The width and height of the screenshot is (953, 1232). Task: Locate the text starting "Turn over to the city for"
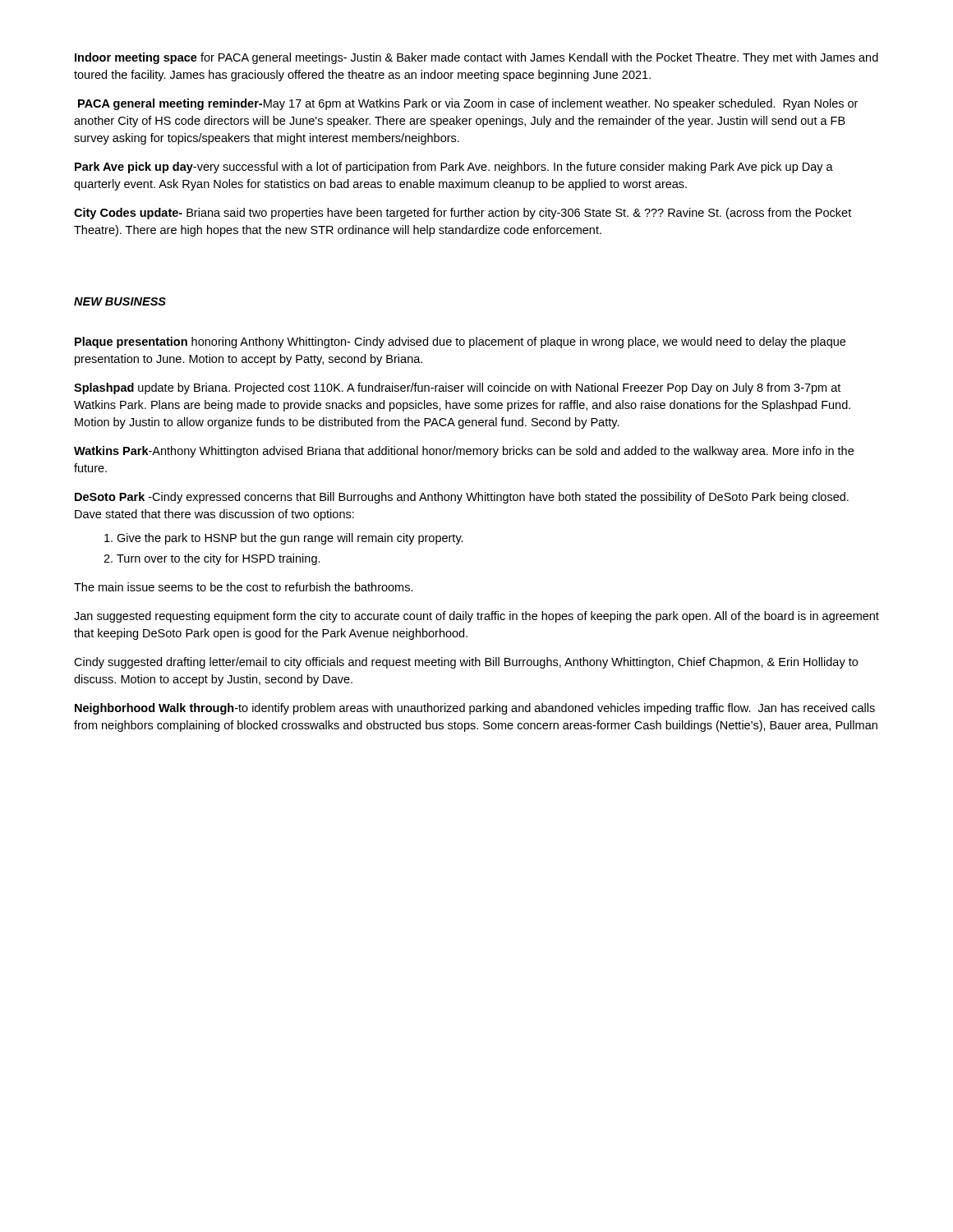click(219, 559)
